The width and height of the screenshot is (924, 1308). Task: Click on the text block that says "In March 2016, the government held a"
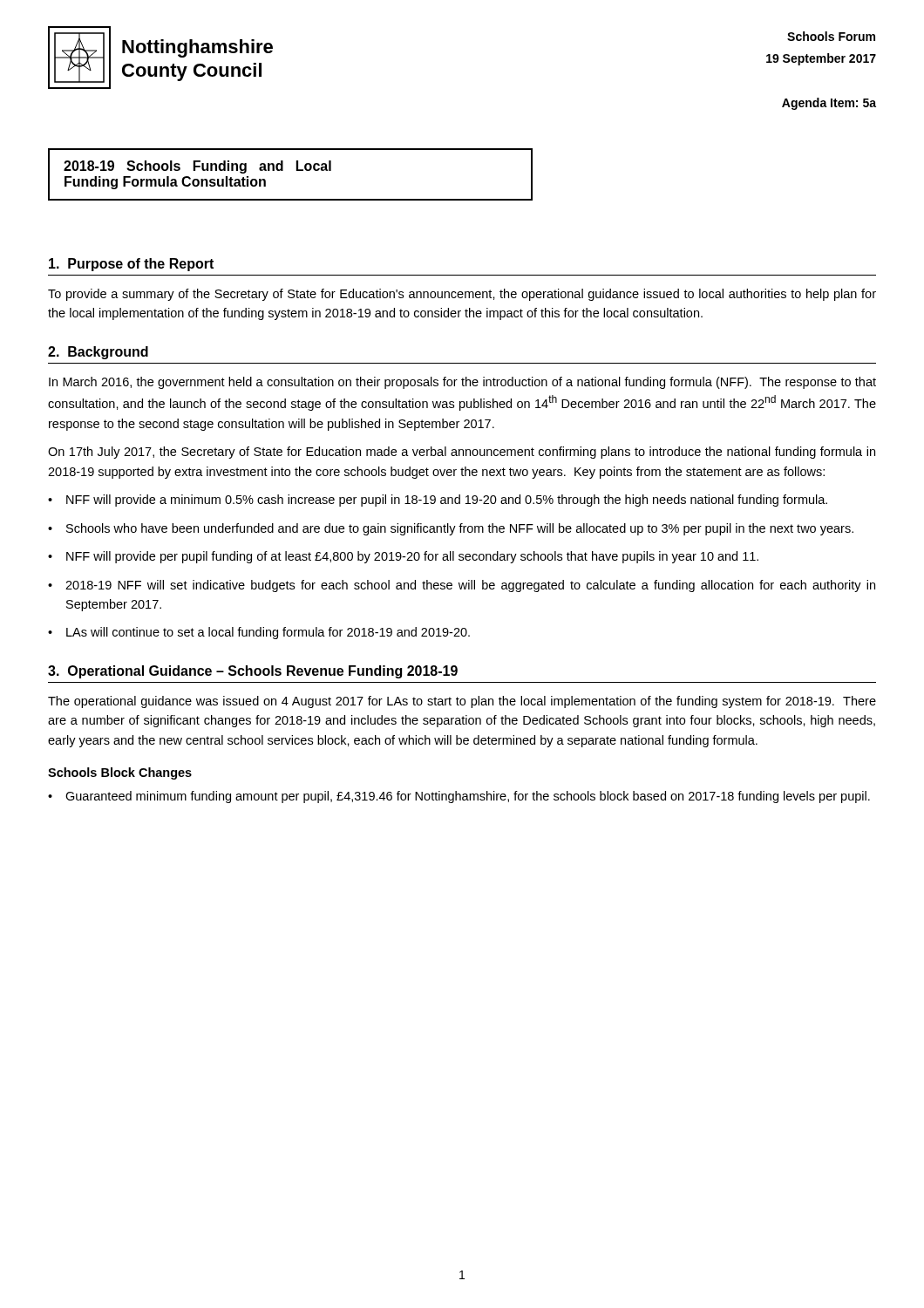pyautogui.click(x=462, y=403)
